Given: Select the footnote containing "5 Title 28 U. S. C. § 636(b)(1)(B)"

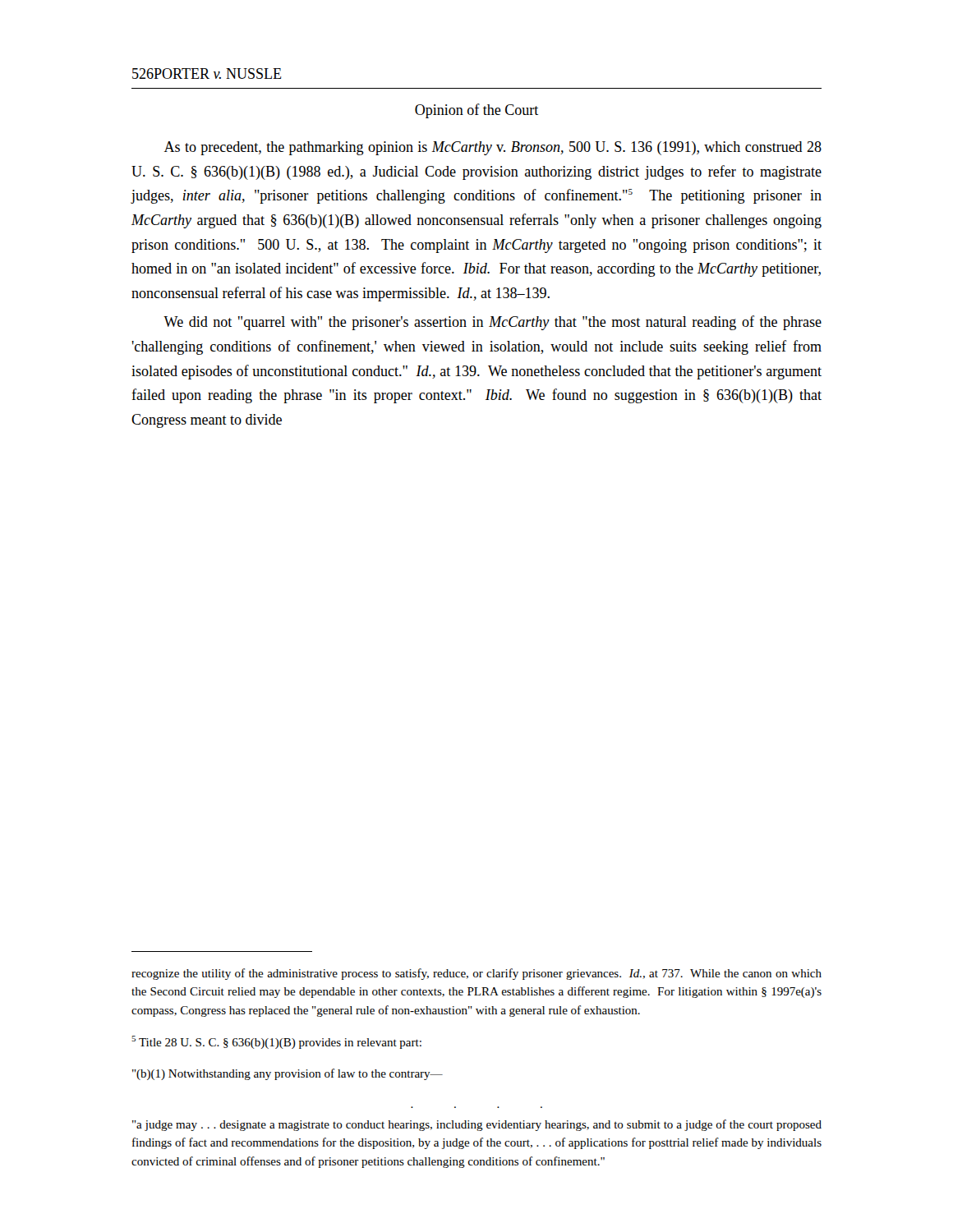Looking at the screenshot, I should (x=276, y=1042).
